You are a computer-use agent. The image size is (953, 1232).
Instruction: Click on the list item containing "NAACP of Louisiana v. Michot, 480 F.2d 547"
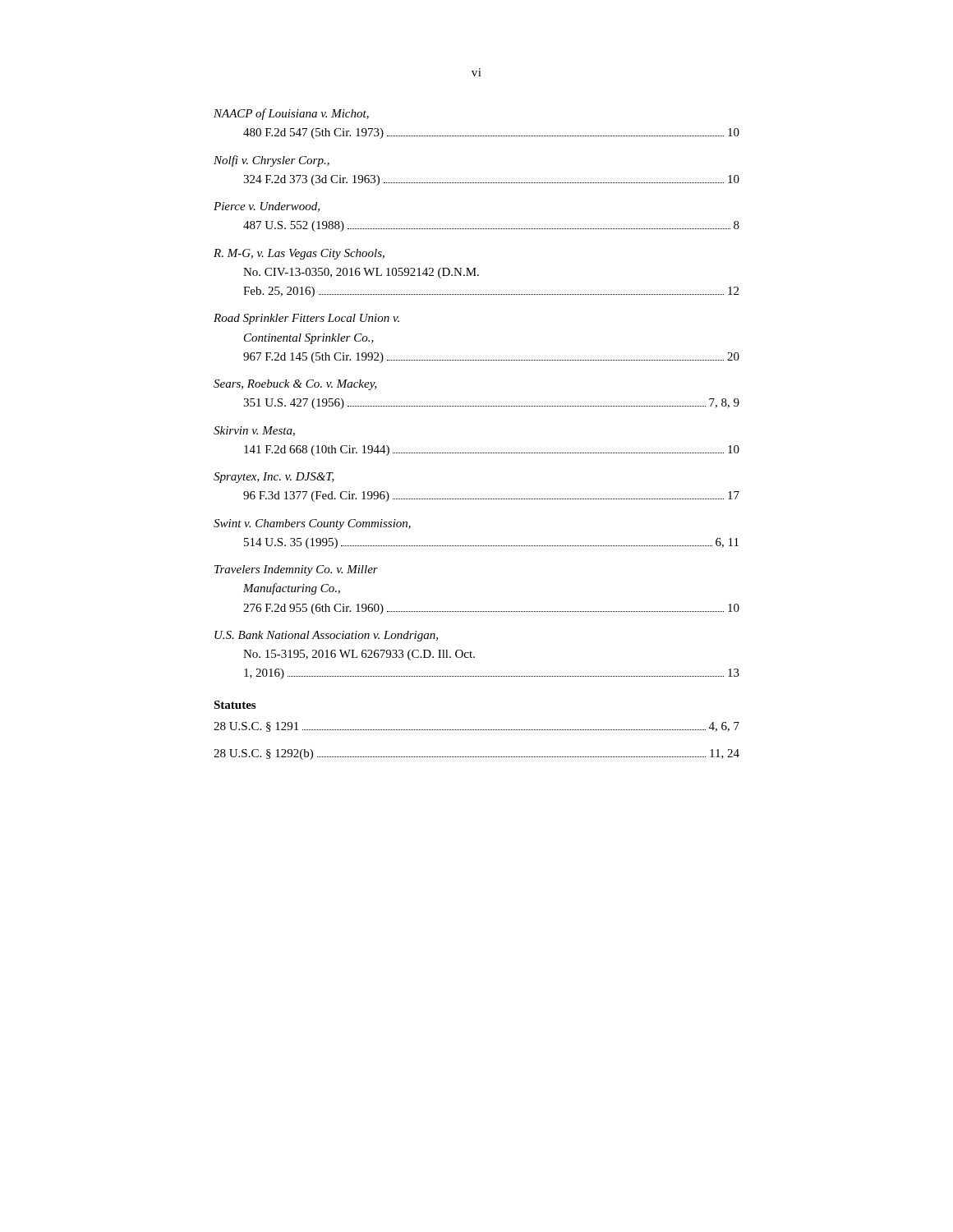tap(291, 114)
